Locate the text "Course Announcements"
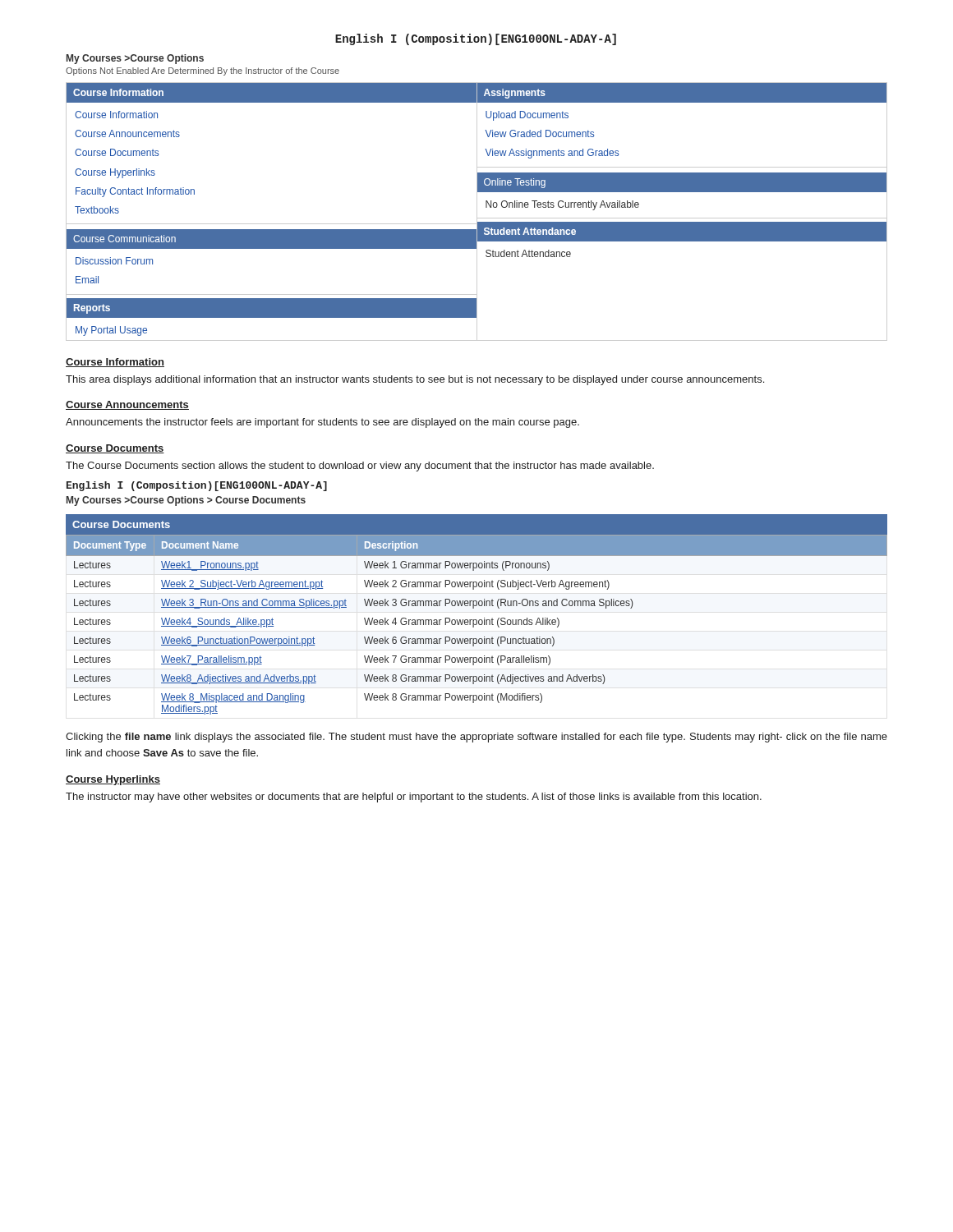The width and height of the screenshot is (953, 1232). pos(127,405)
